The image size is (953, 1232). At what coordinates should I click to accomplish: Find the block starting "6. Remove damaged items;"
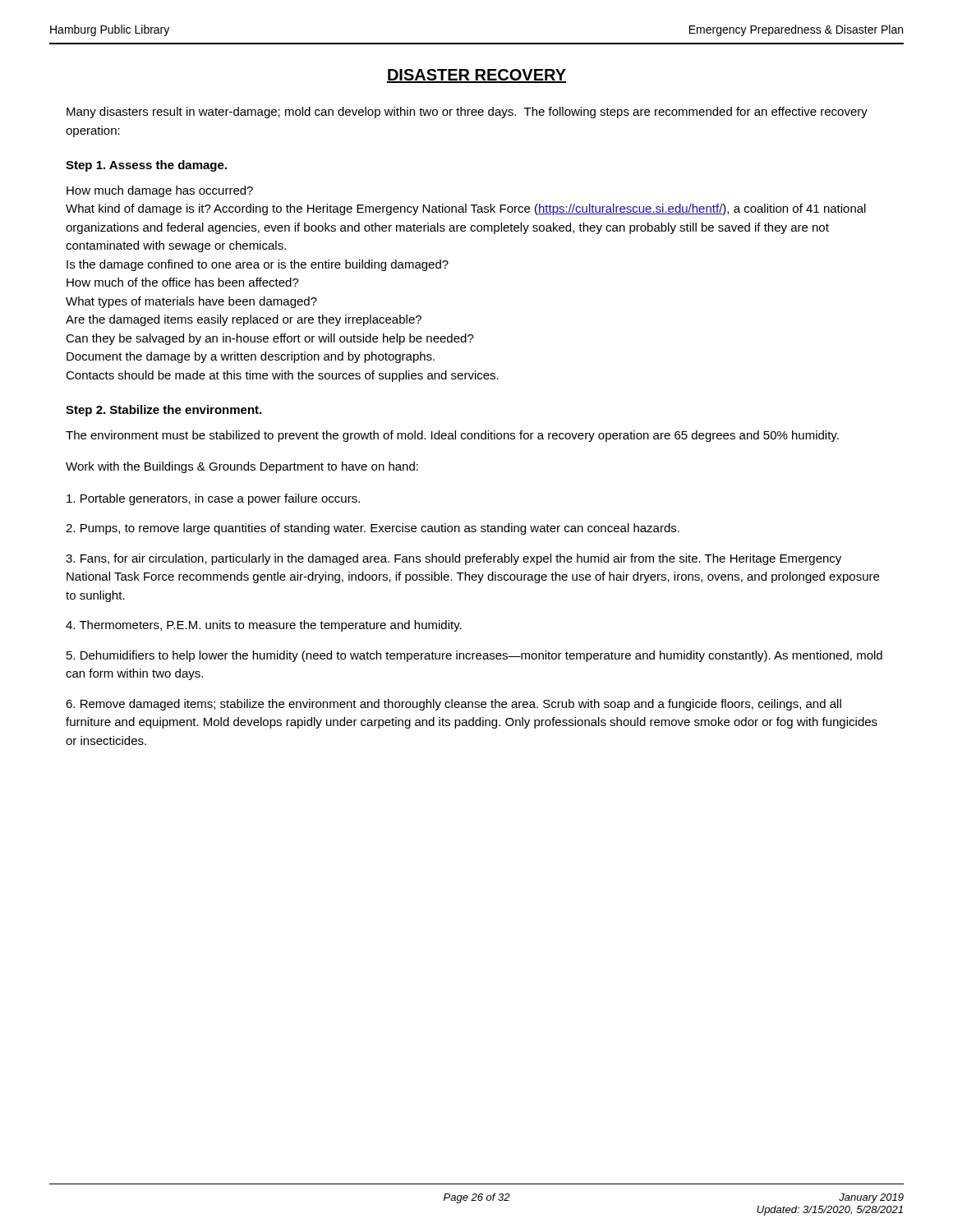472,722
